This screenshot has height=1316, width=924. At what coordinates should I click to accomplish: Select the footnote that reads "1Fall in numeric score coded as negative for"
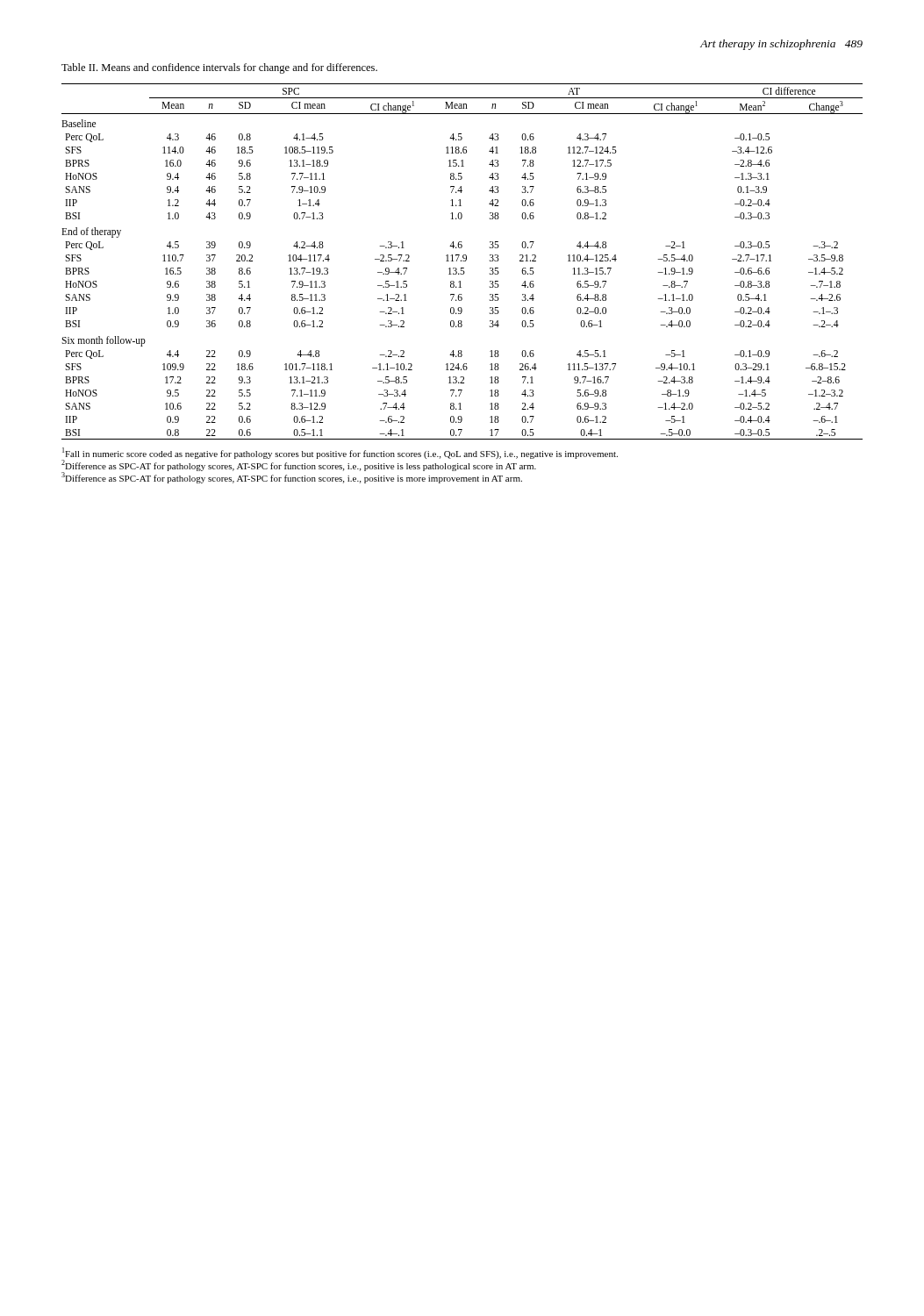(340, 453)
